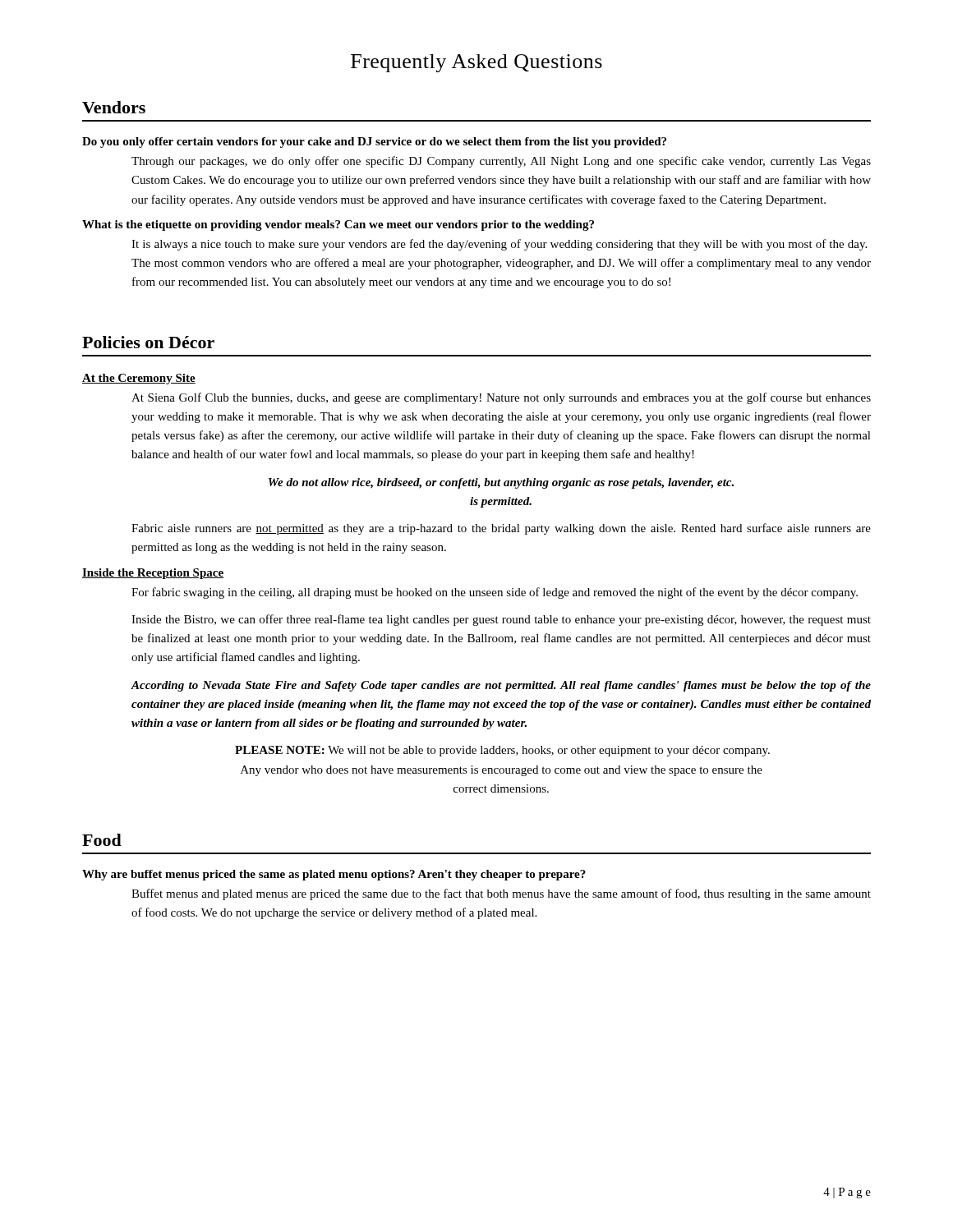Find the text starting "Frequently Asked Questions"
The height and width of the screenshot is (1232, 953).
[476, 61]
